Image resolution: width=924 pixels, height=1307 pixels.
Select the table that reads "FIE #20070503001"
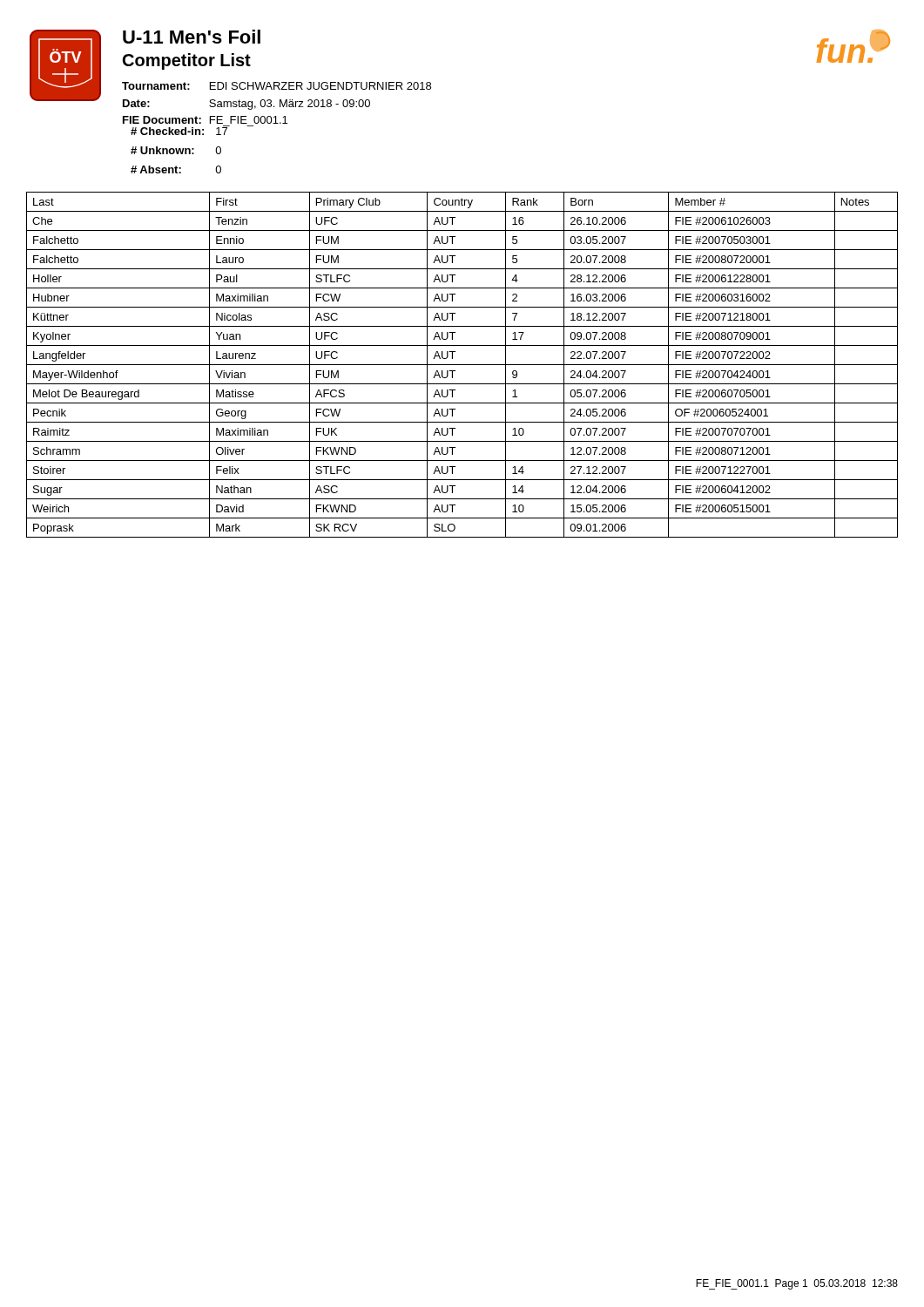pyautogui.click(x=462, y=365)
